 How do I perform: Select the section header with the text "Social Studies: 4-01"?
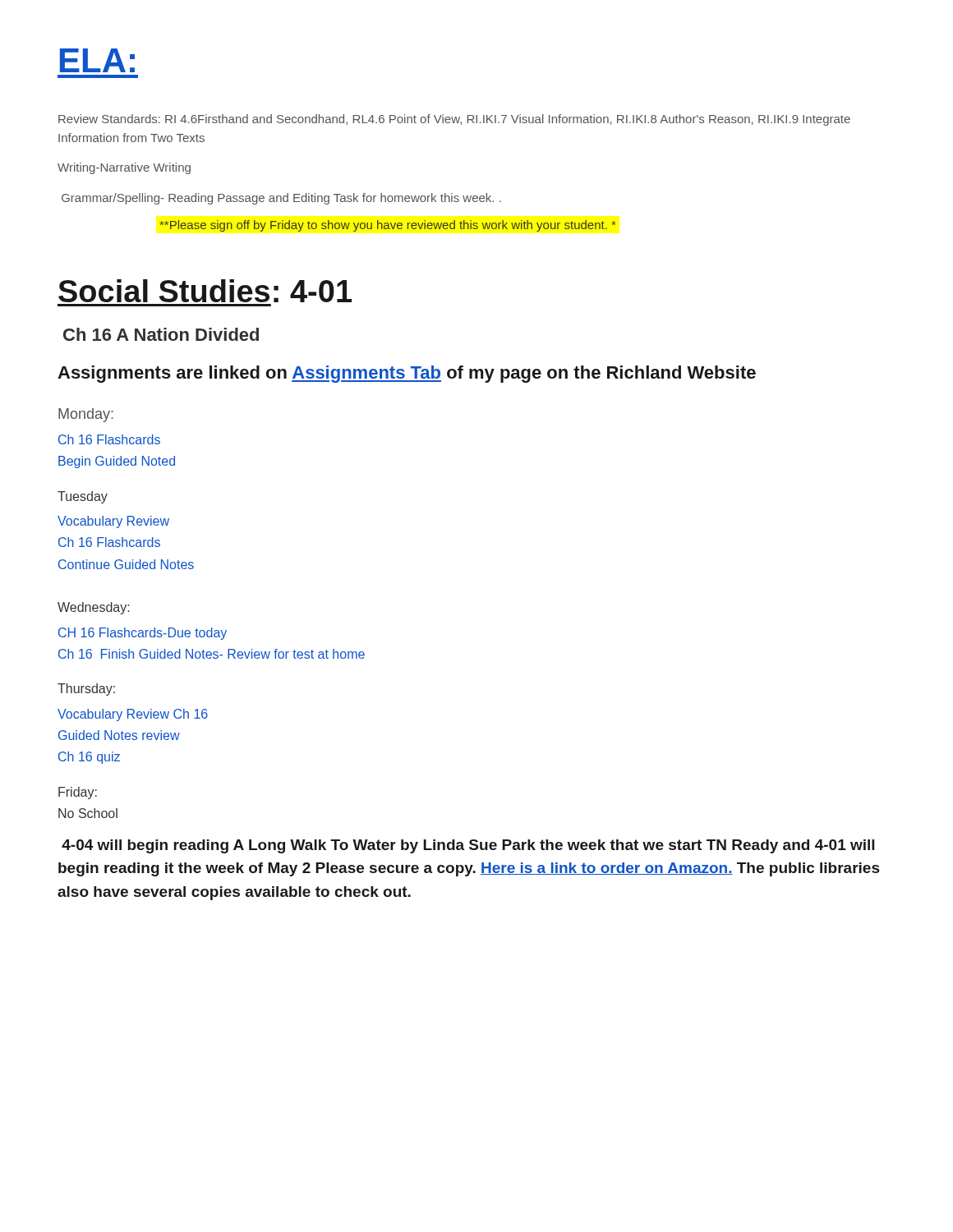point(205,292)
